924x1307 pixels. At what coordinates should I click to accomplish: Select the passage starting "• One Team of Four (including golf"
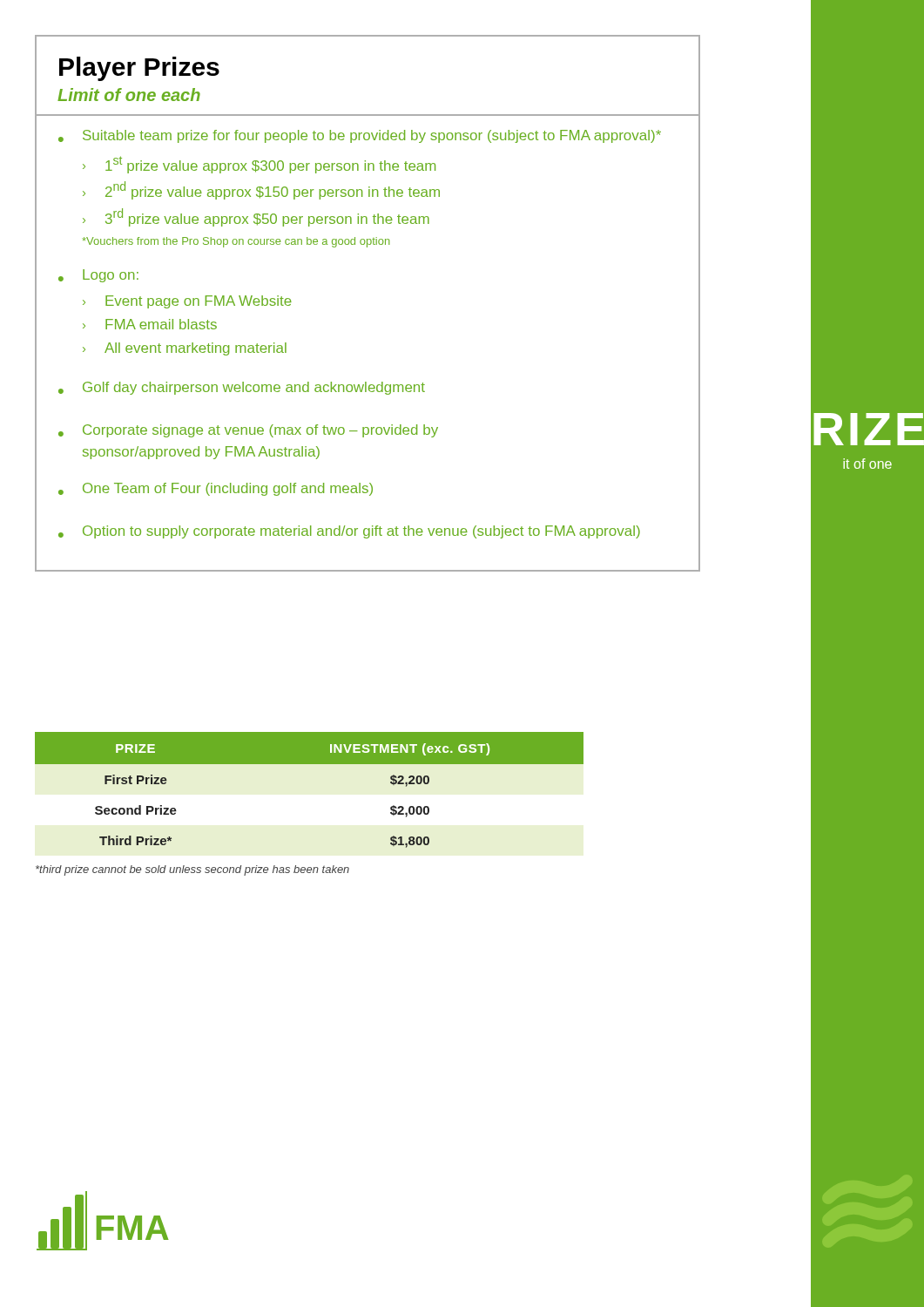tap(216, 492)
